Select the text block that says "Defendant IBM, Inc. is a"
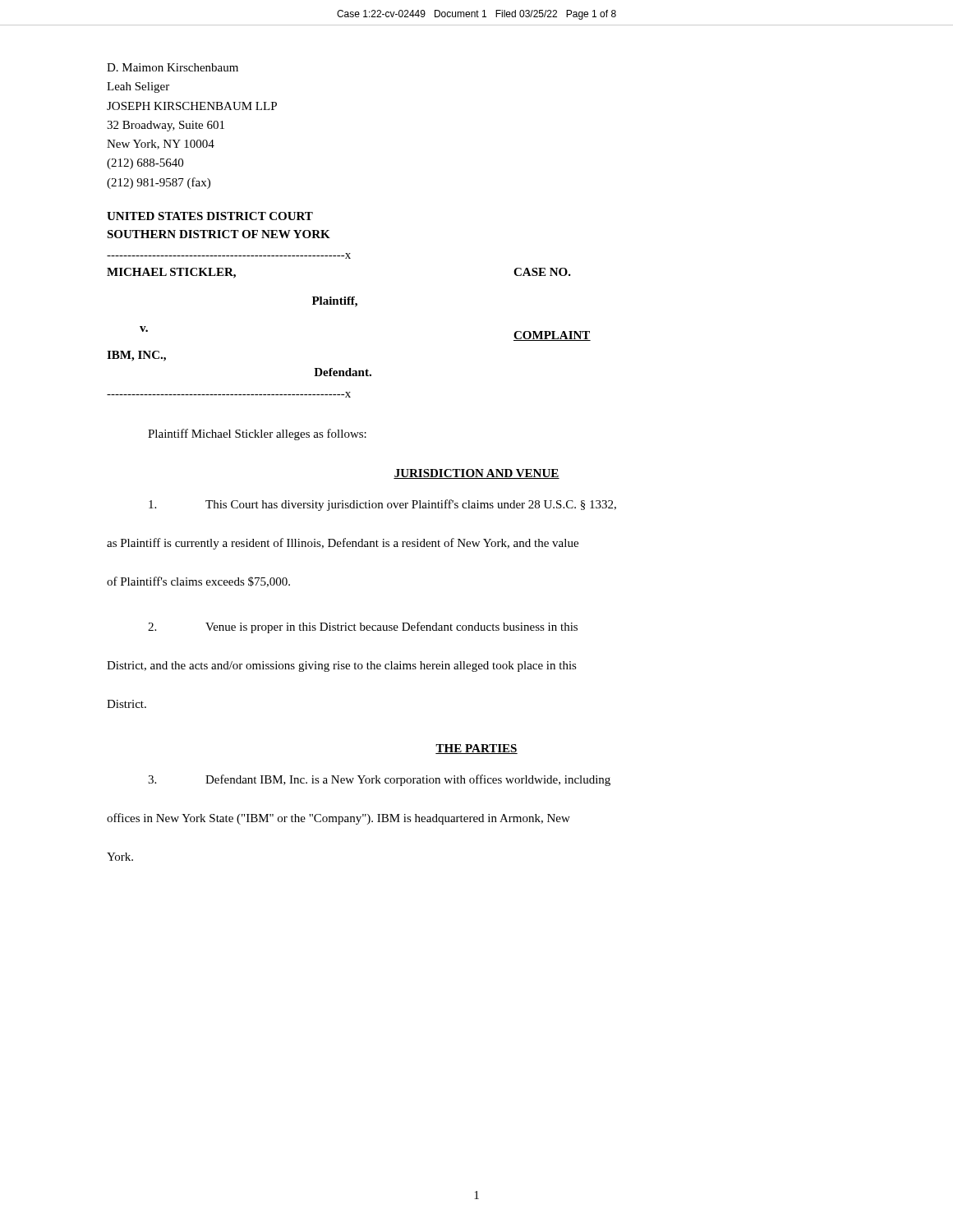Image resolution: width=953 pixels, height=1232 pixels. (476, 780)
